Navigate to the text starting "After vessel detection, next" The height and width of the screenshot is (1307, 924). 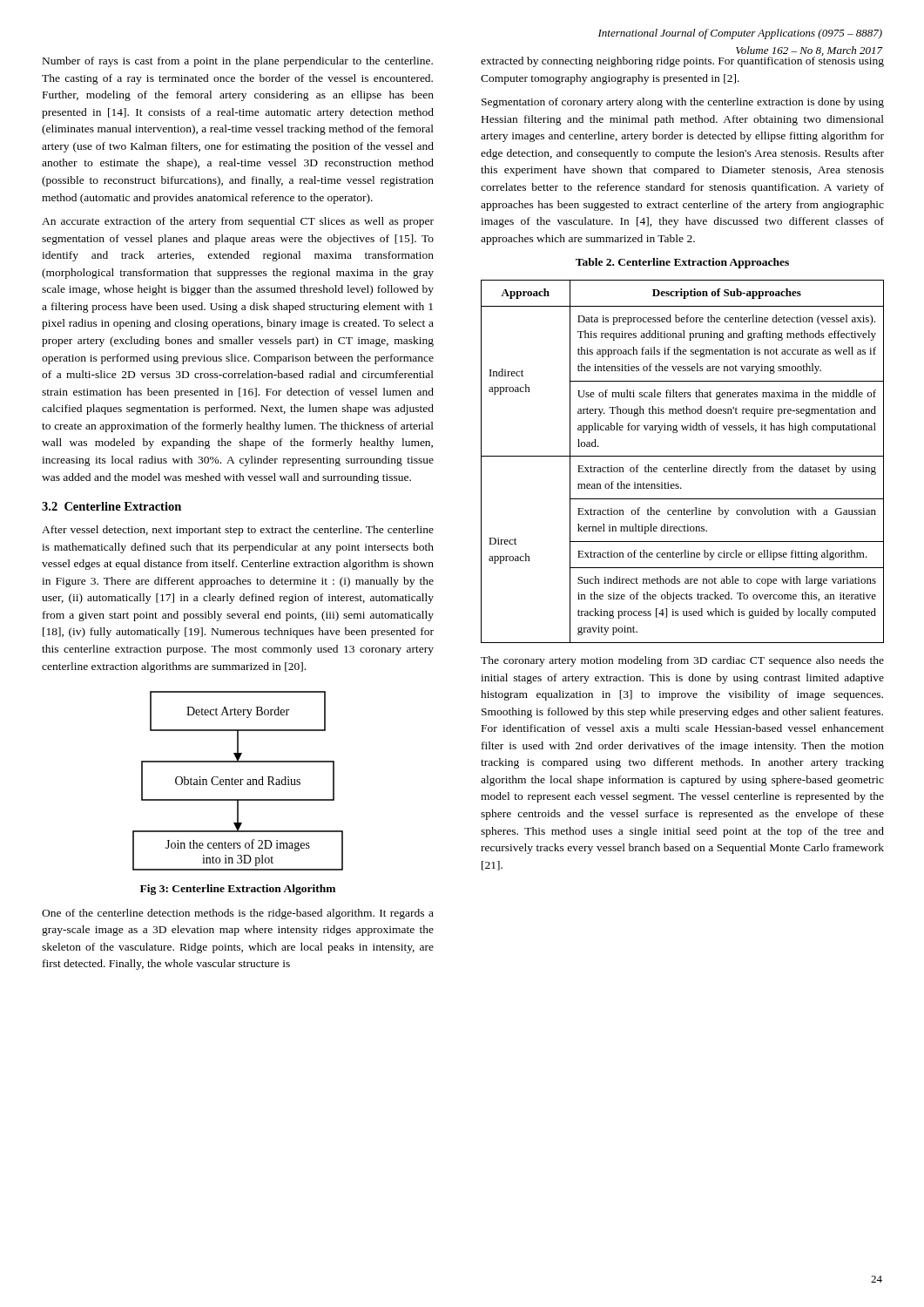point(238,598)
